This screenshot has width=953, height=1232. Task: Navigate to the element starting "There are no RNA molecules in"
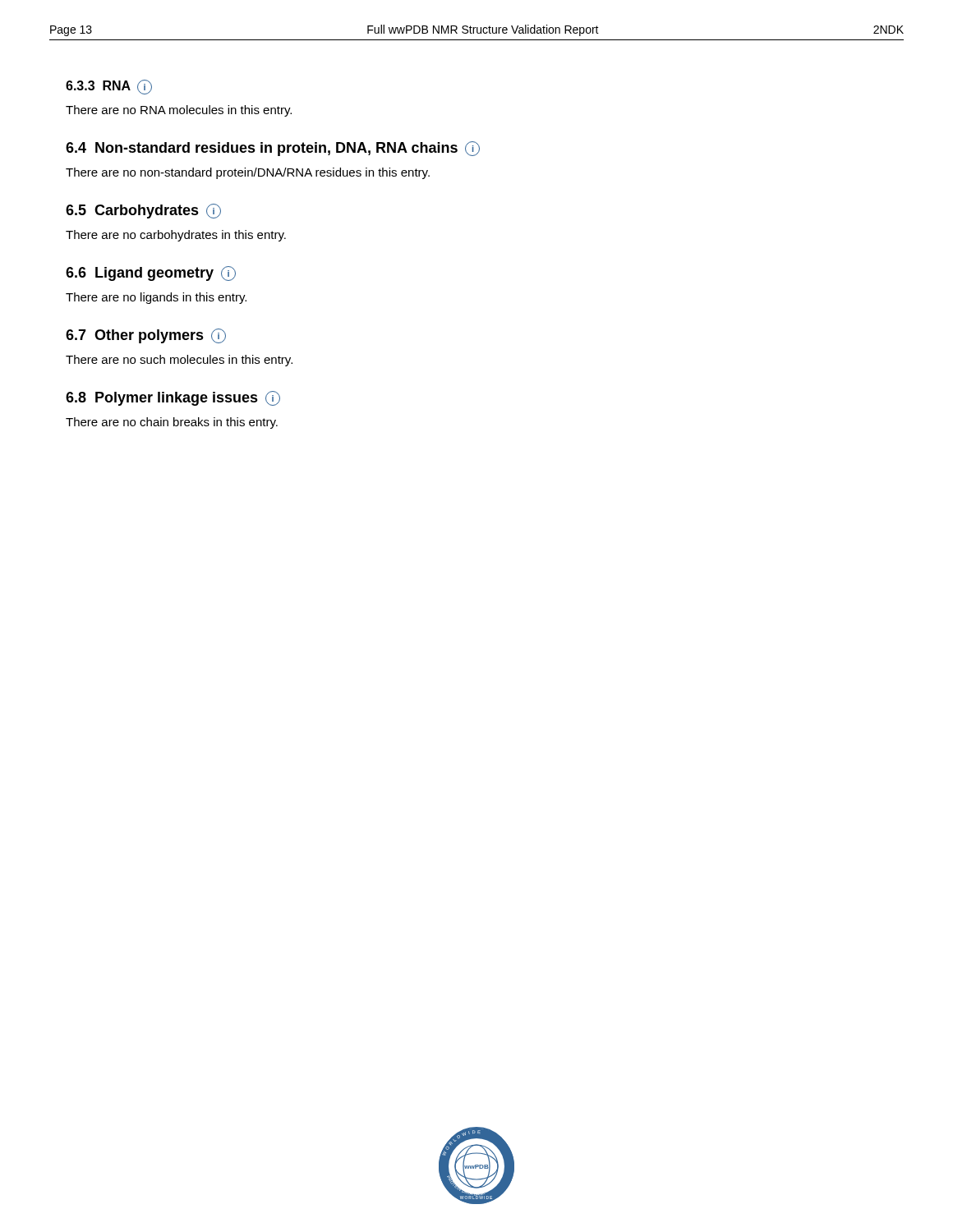[x=179, y=109]
